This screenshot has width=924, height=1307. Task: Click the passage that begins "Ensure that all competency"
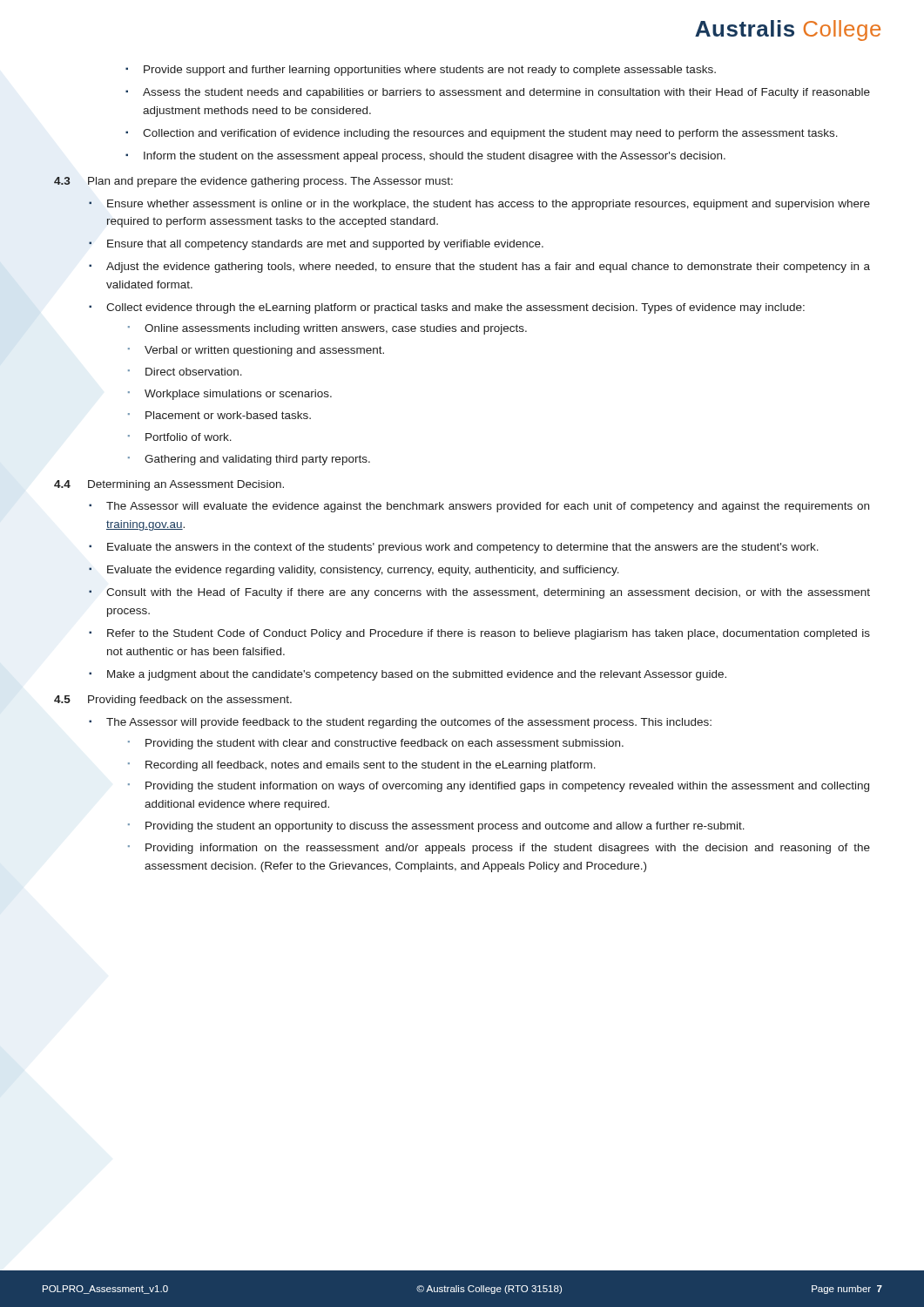click(x=325, y=244)
